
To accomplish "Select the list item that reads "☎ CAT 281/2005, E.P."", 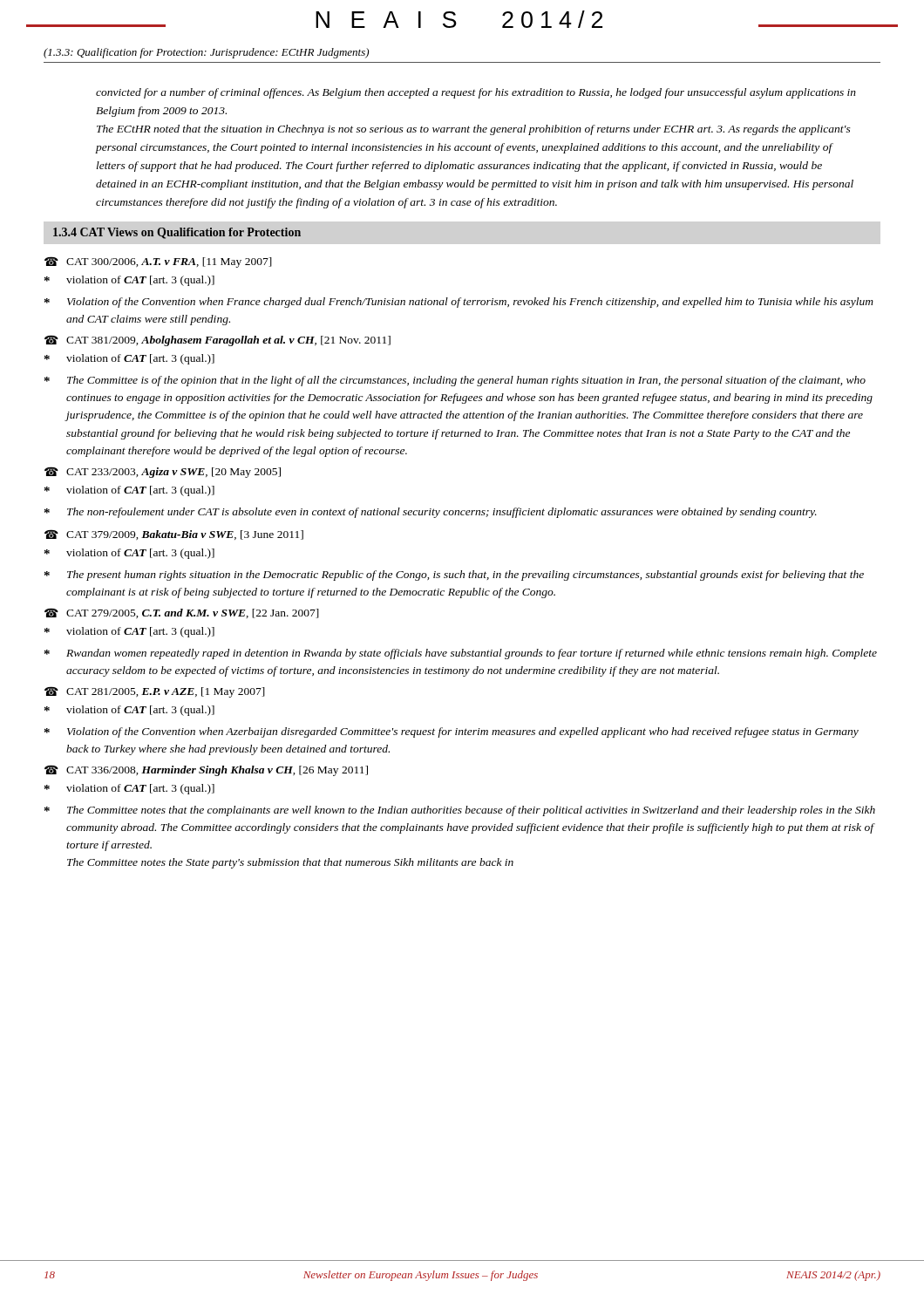I will (x=154, y=692).
